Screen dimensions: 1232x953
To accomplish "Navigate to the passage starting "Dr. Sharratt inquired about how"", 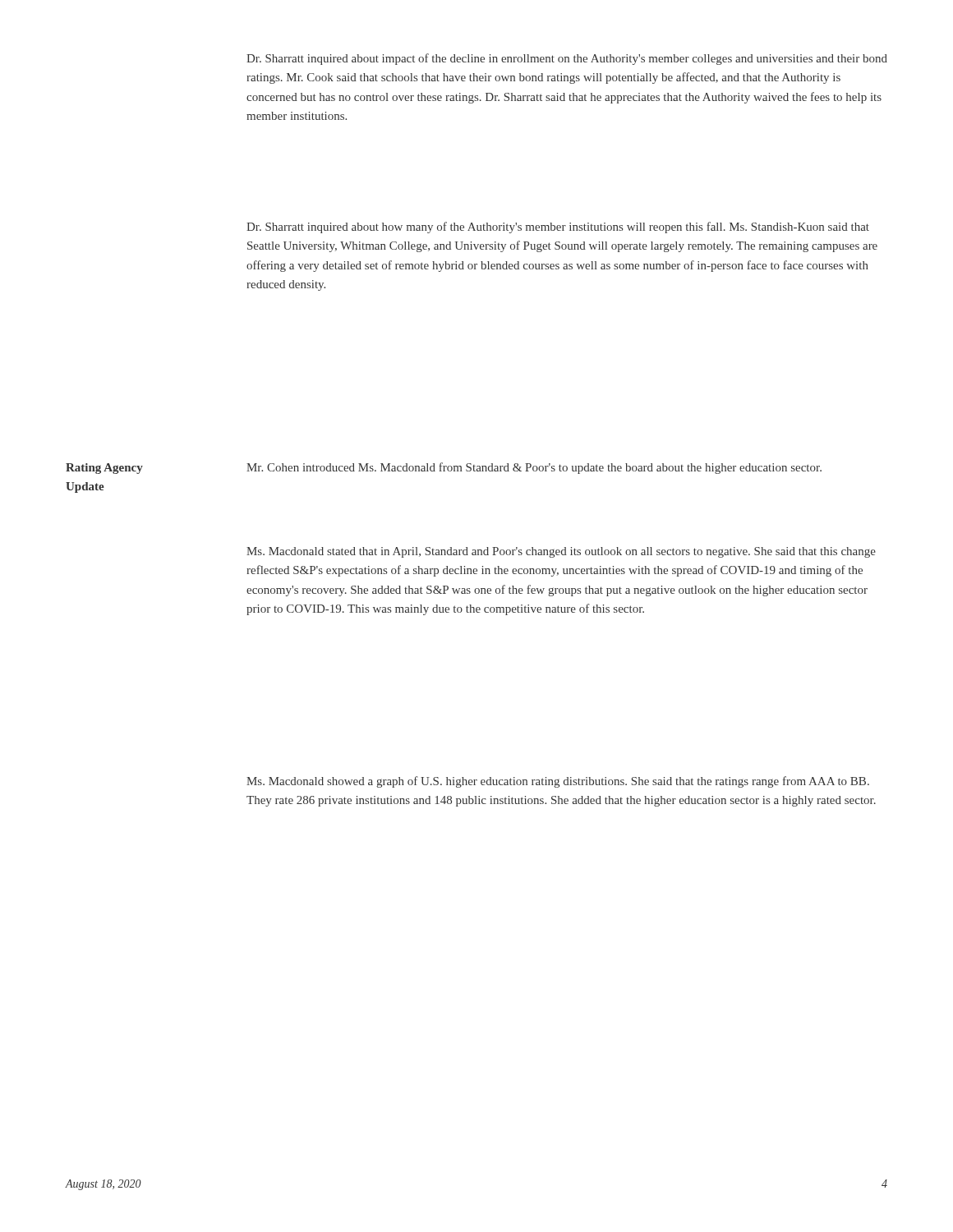I will click(x=562, y=255).
